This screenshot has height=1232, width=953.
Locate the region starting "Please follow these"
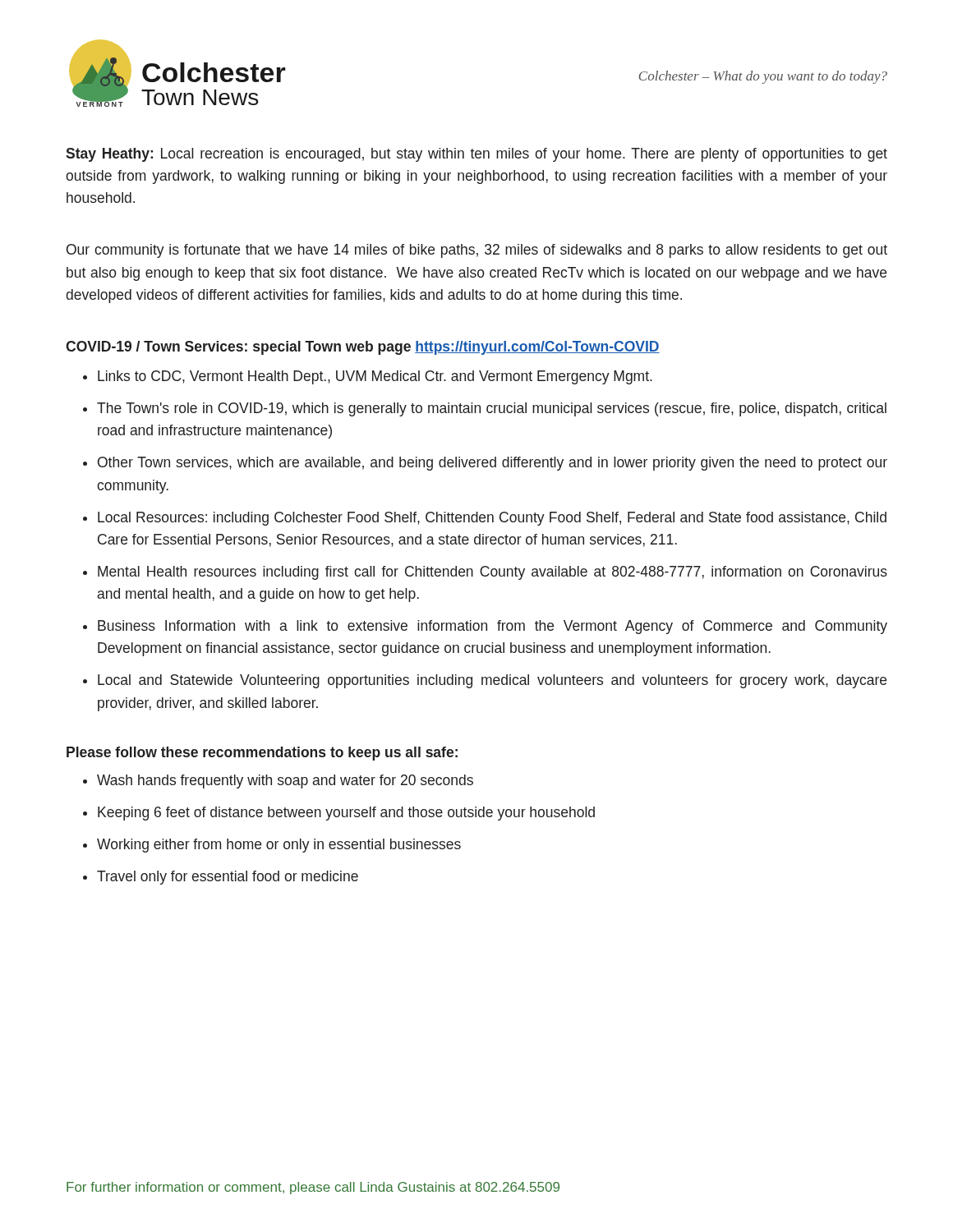point(262,752)
